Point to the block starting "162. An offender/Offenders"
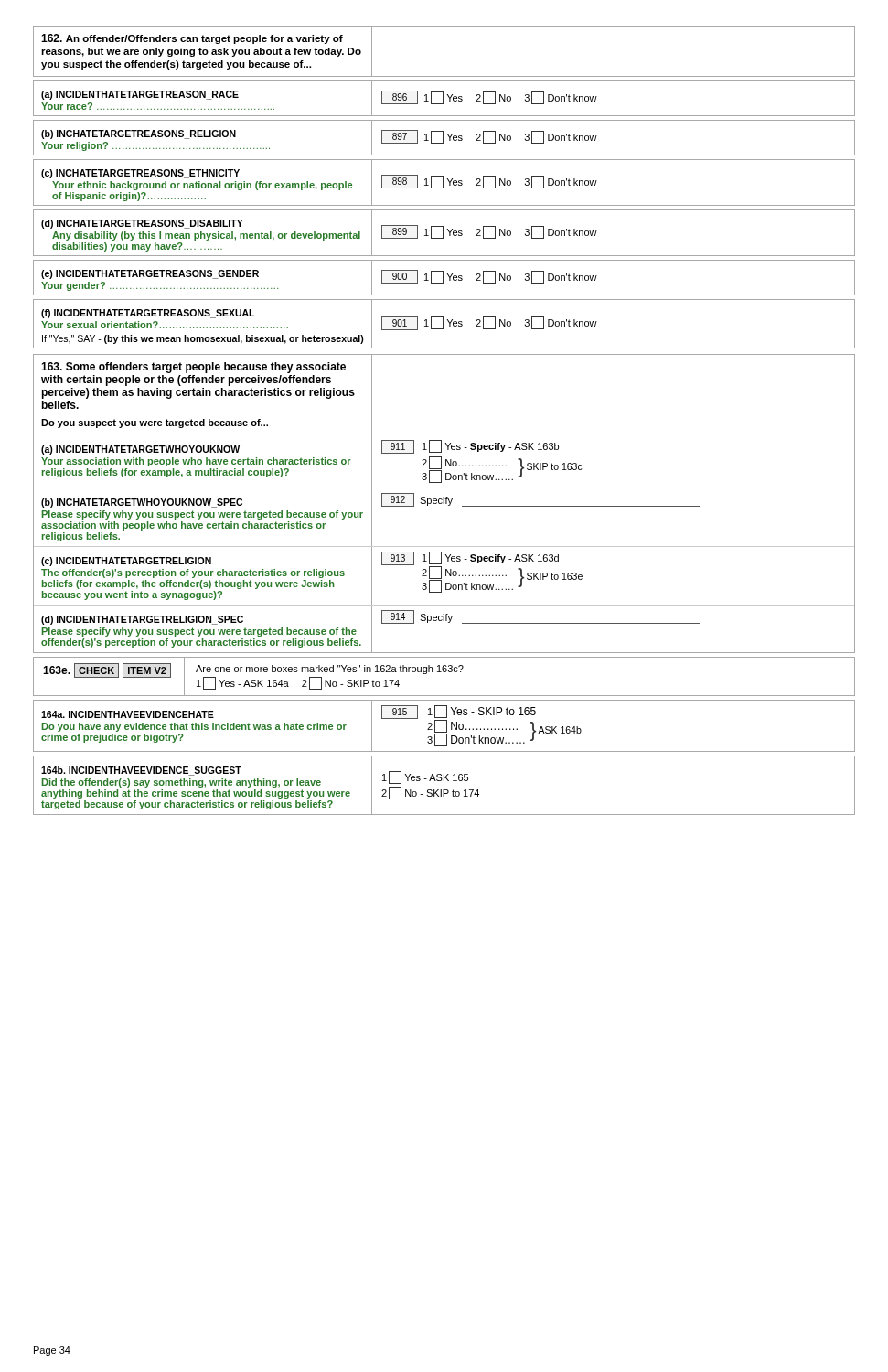 tap(444, 51)
